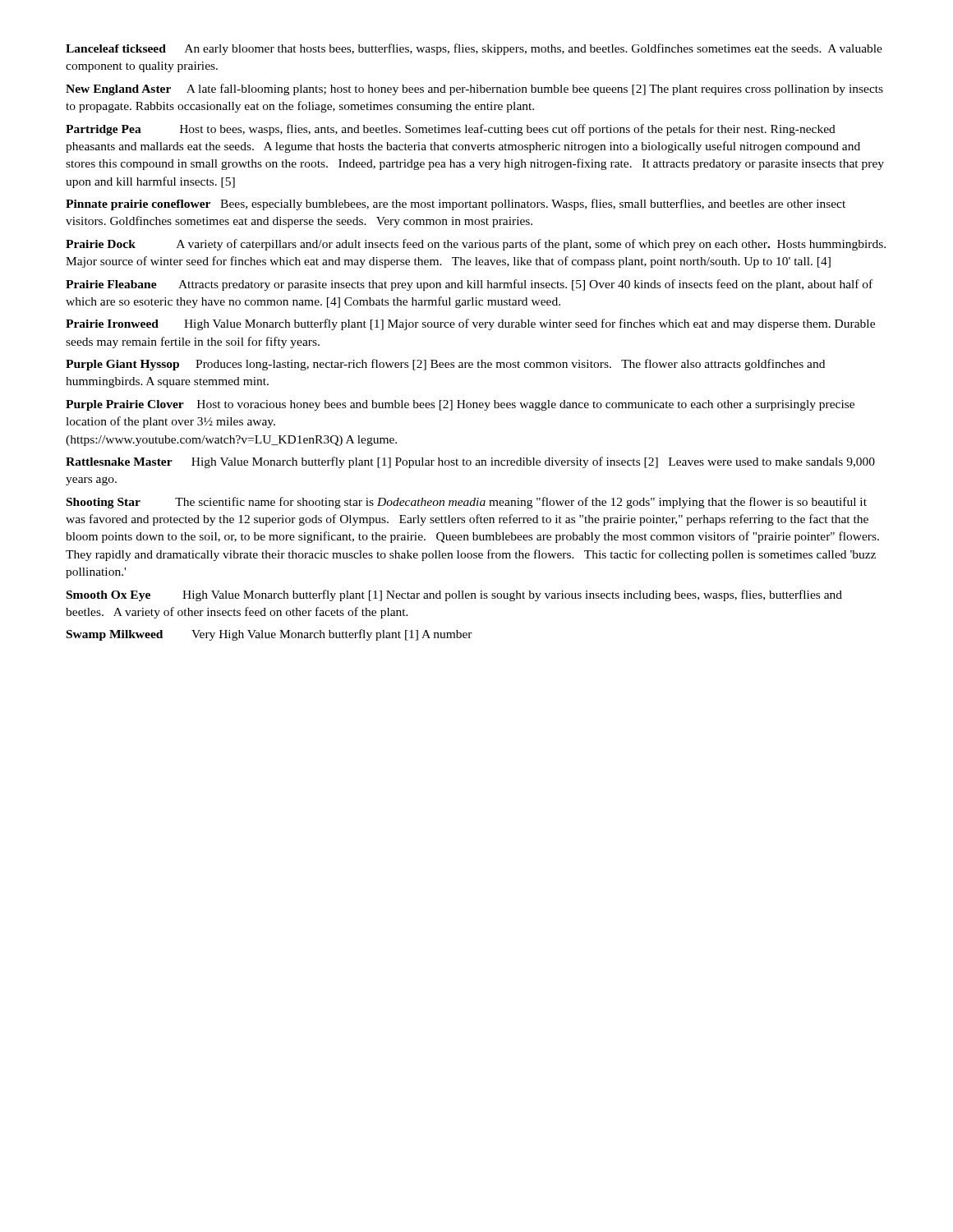Find the list item with the text "Rattlesnake Master High Value"
Screen dimensions: 1232x953
click(470, 470)
